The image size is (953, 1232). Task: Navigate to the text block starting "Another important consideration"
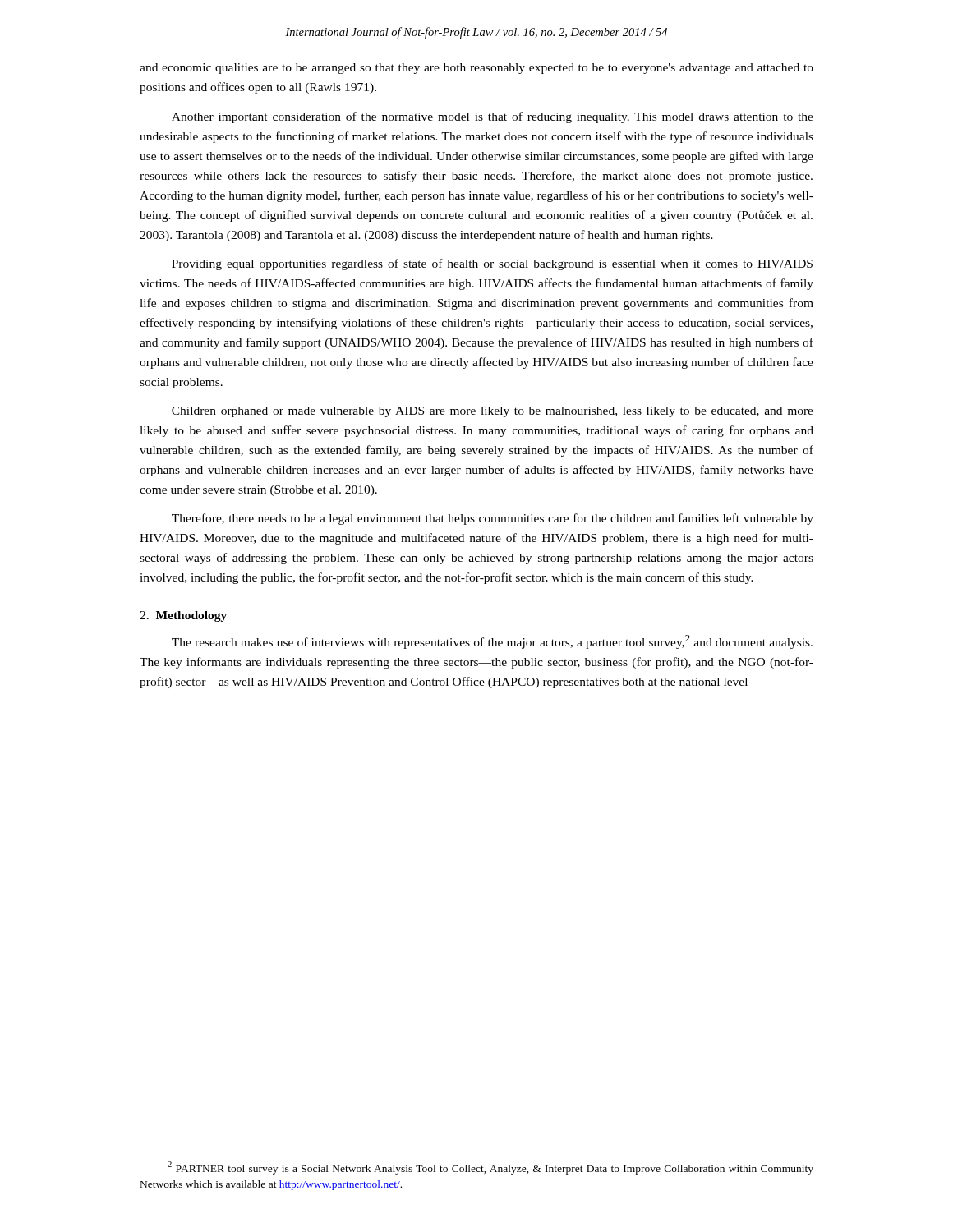point(476,175)
